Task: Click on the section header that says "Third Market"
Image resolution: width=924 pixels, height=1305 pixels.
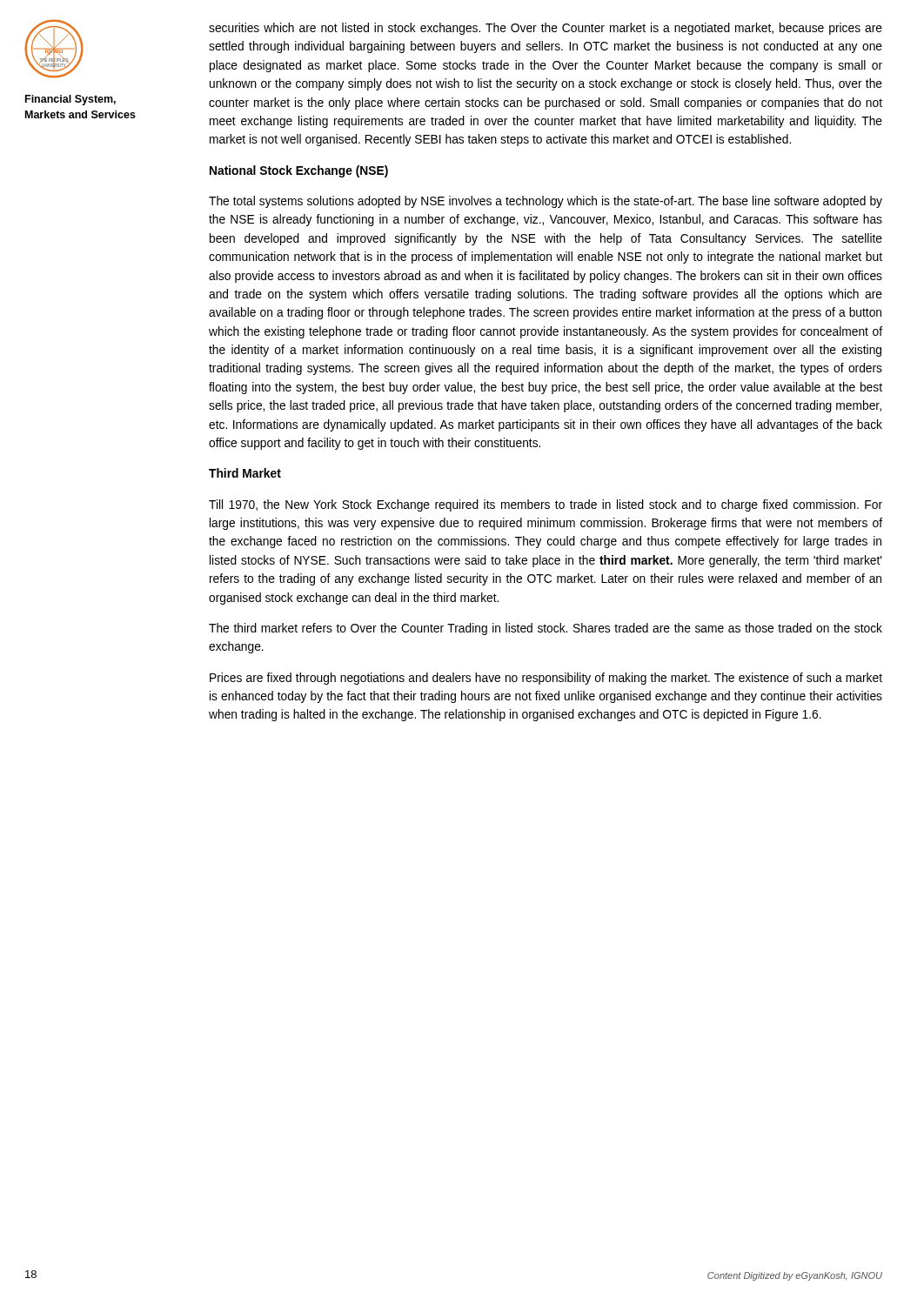Action: 245,473
